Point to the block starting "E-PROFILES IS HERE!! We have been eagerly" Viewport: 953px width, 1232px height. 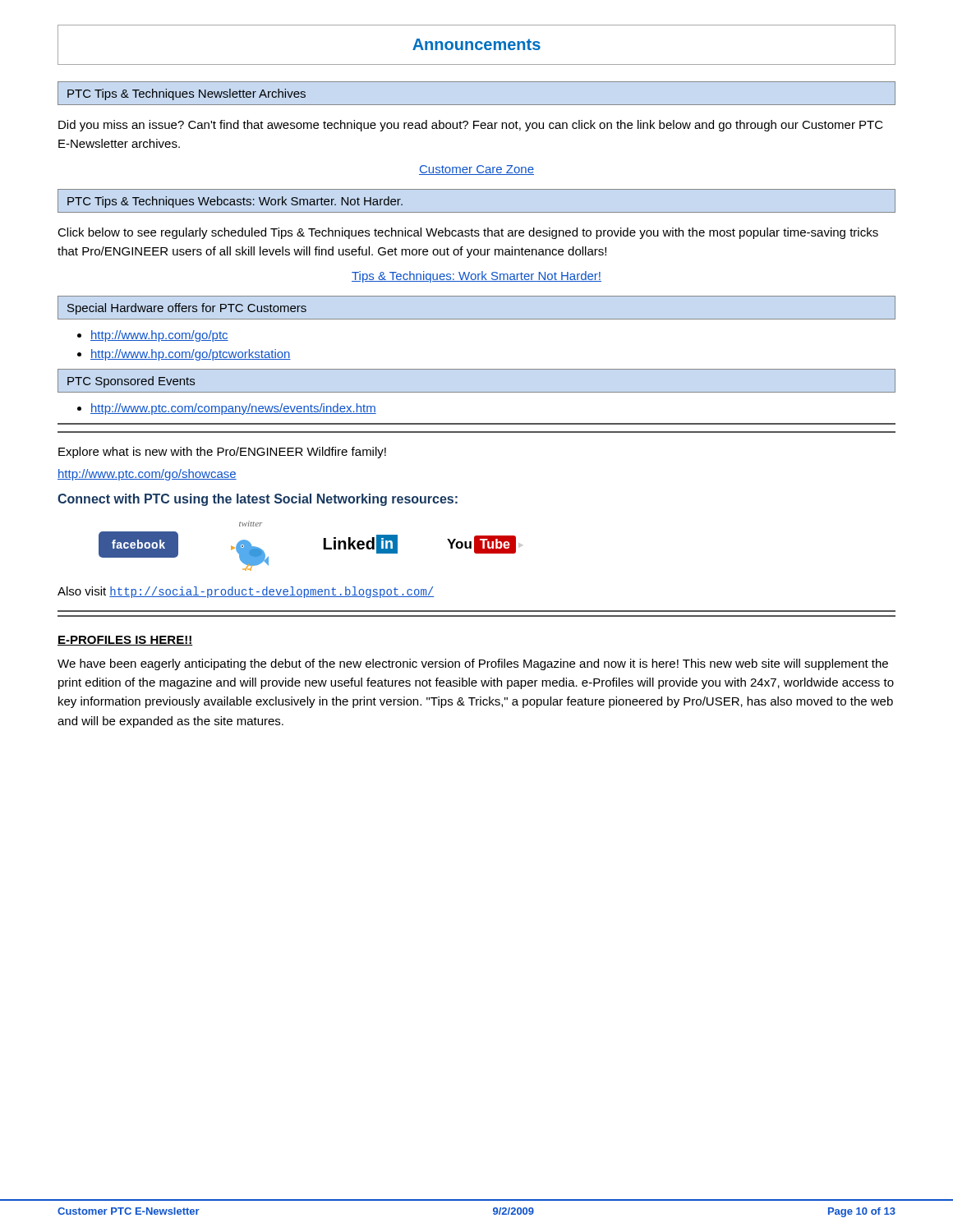[476, 678]
